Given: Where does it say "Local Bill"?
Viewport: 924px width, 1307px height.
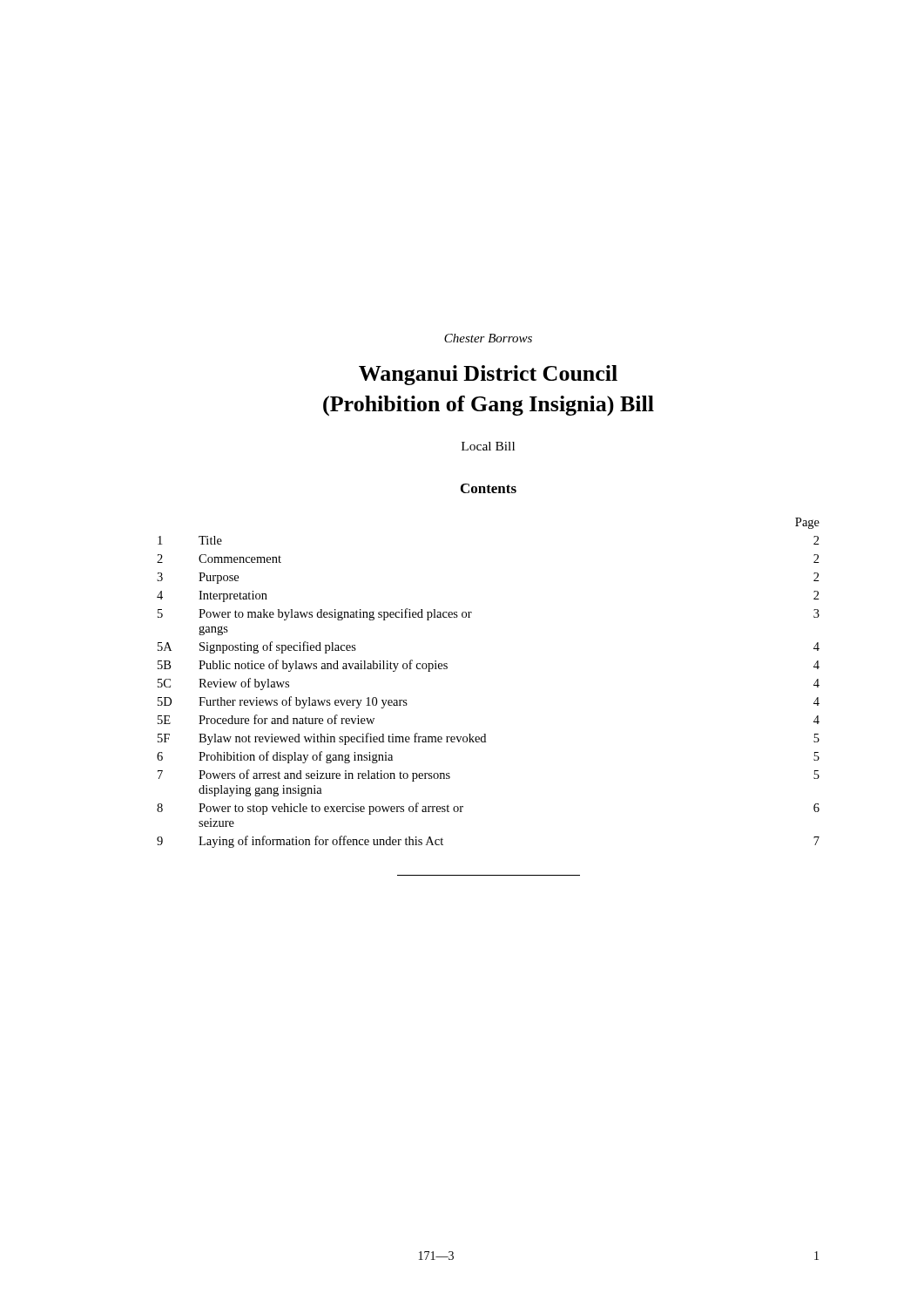Looking at the screenshot, I should (x=488, y=446).
